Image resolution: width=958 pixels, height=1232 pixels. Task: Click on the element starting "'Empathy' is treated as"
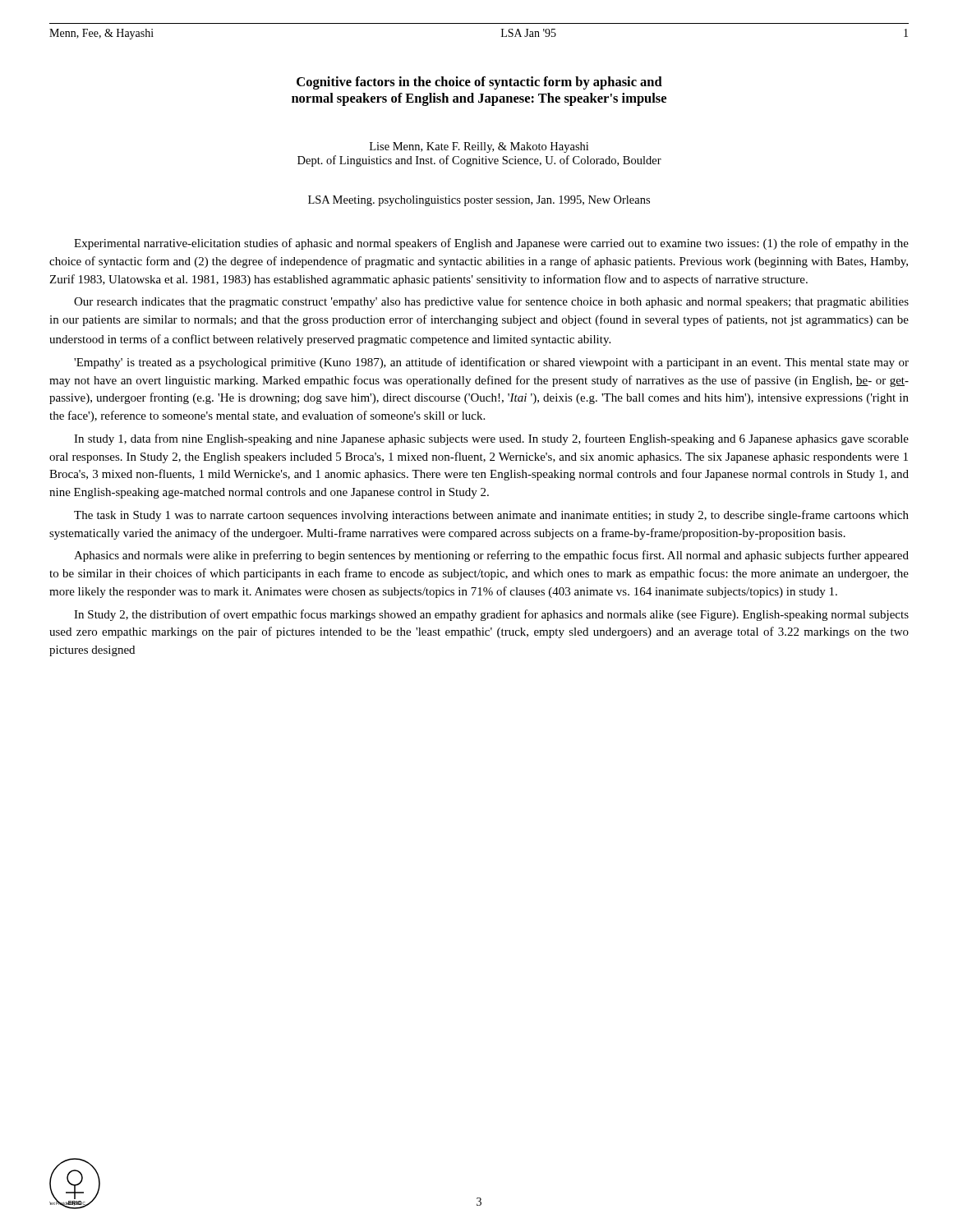(479, 390)
